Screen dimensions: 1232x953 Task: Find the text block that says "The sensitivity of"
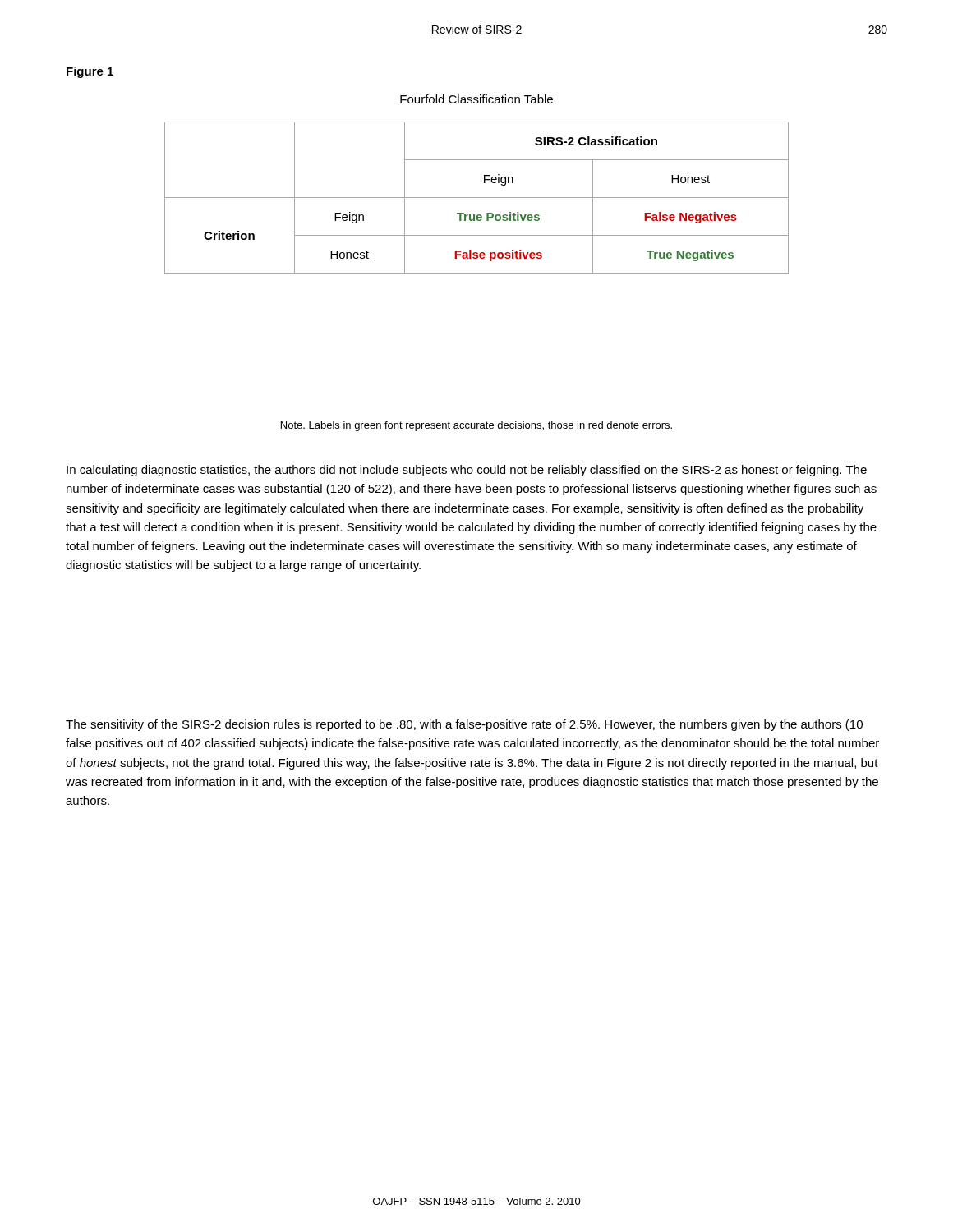pyautogui.click(x=472, y=762)
